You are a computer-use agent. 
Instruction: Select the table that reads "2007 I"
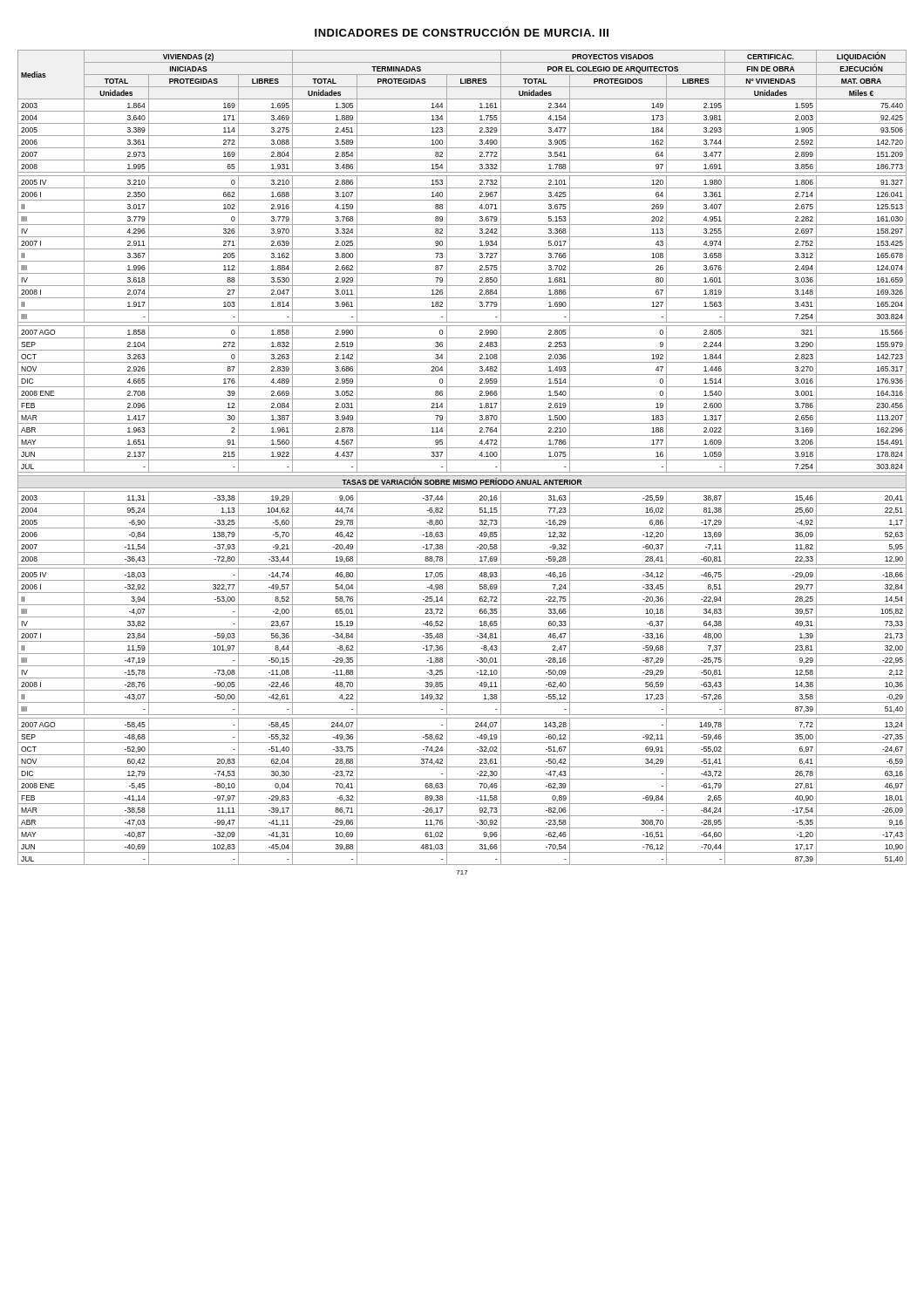click(x=462, y=457)
